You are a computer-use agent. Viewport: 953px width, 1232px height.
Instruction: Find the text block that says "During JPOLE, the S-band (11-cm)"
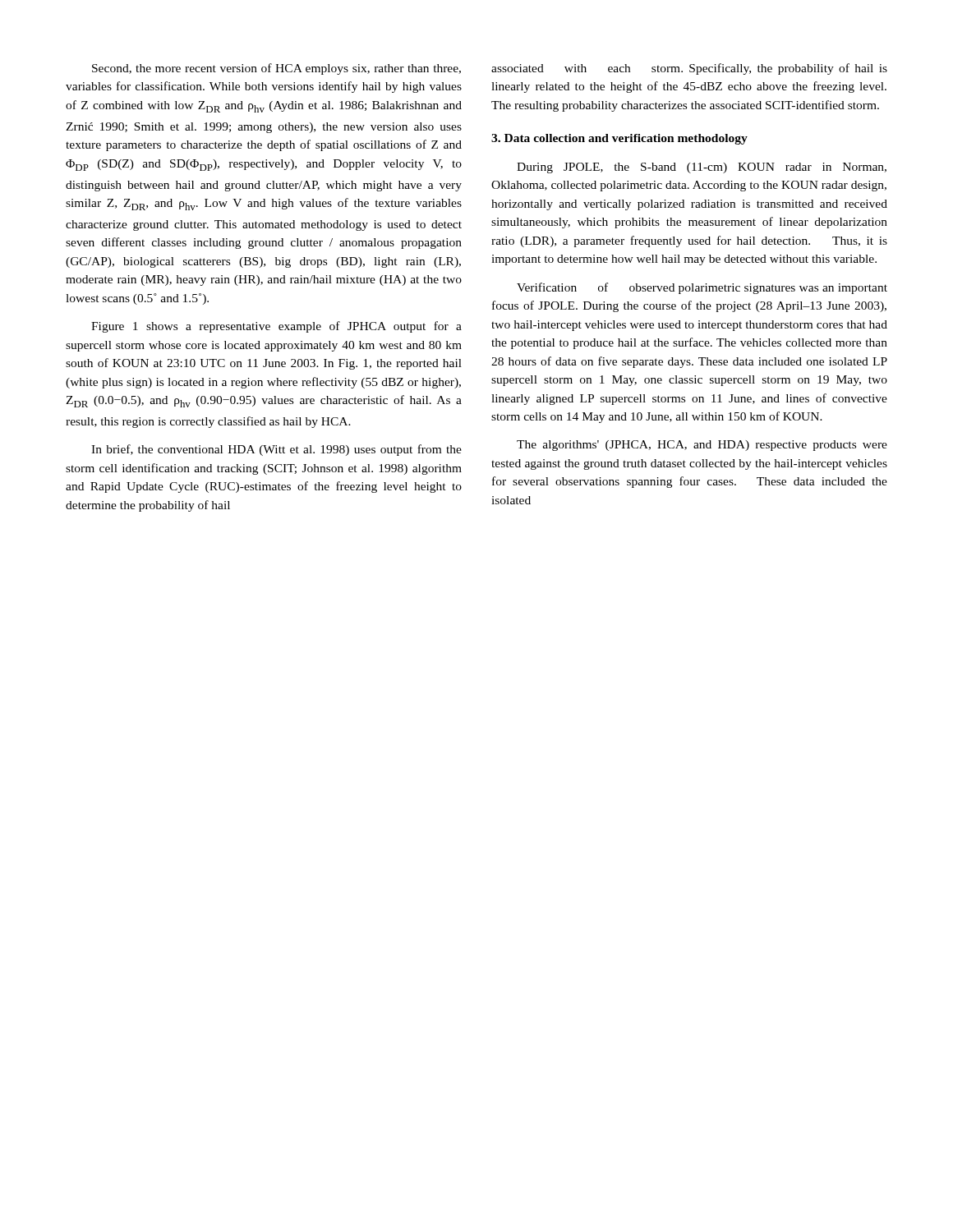point(689,213)
